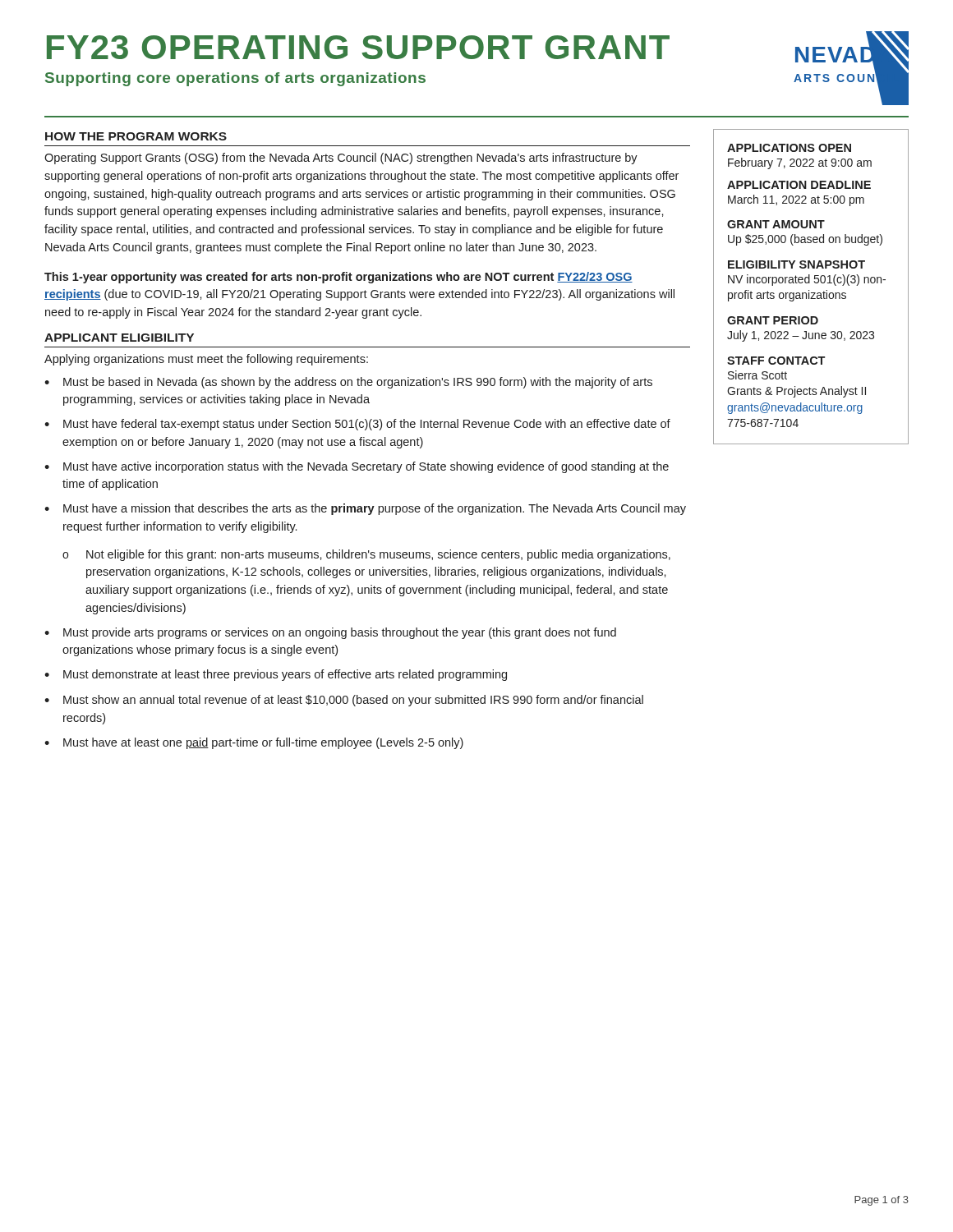The image size is (953, 1232).
Task: Find the block on this page that starts "This 1-year opportunity was created"
Action: (x=367, y=295)
